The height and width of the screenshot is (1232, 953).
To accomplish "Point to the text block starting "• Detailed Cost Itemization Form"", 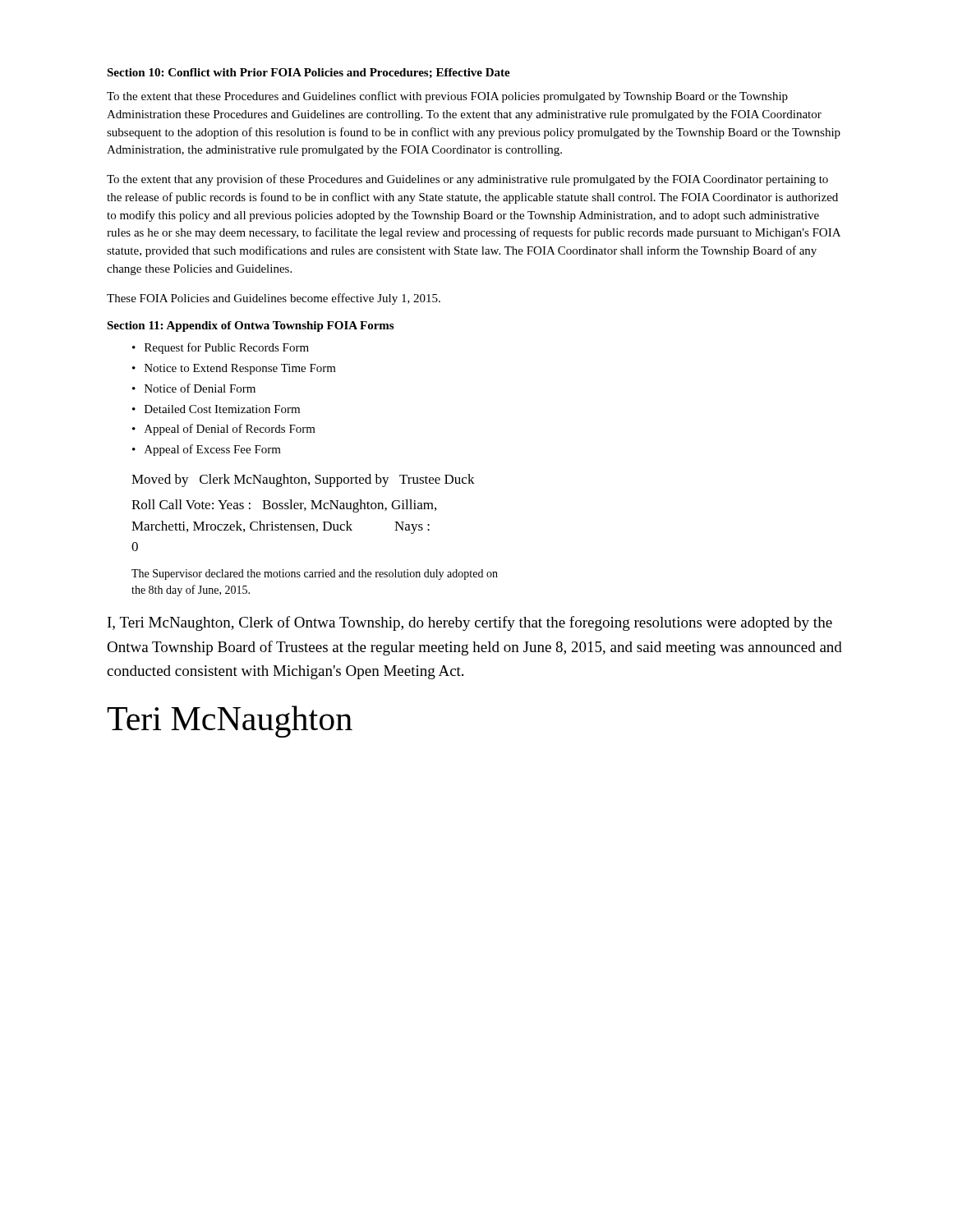I will pos(216,409).
